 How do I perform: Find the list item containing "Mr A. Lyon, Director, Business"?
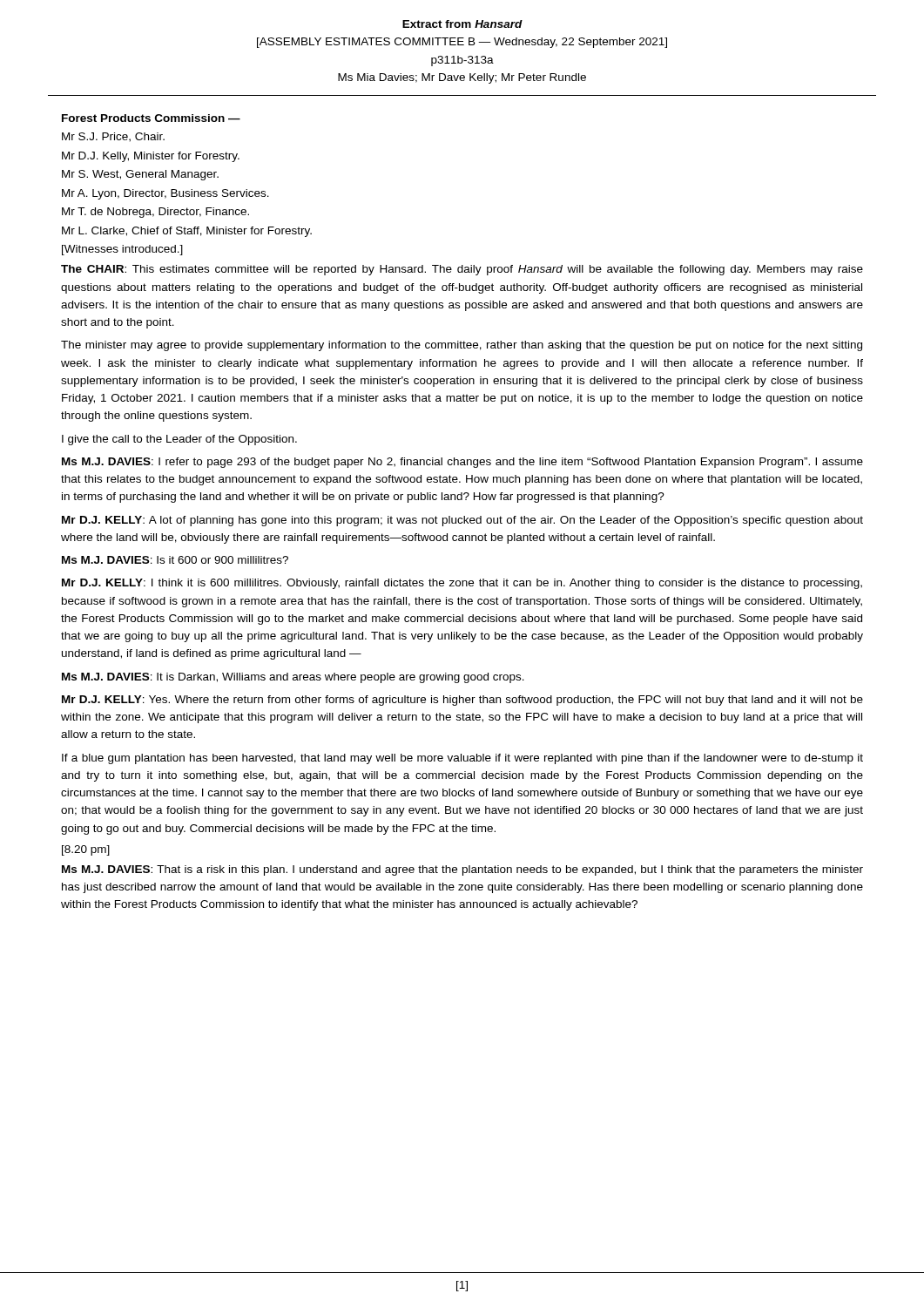165,193
